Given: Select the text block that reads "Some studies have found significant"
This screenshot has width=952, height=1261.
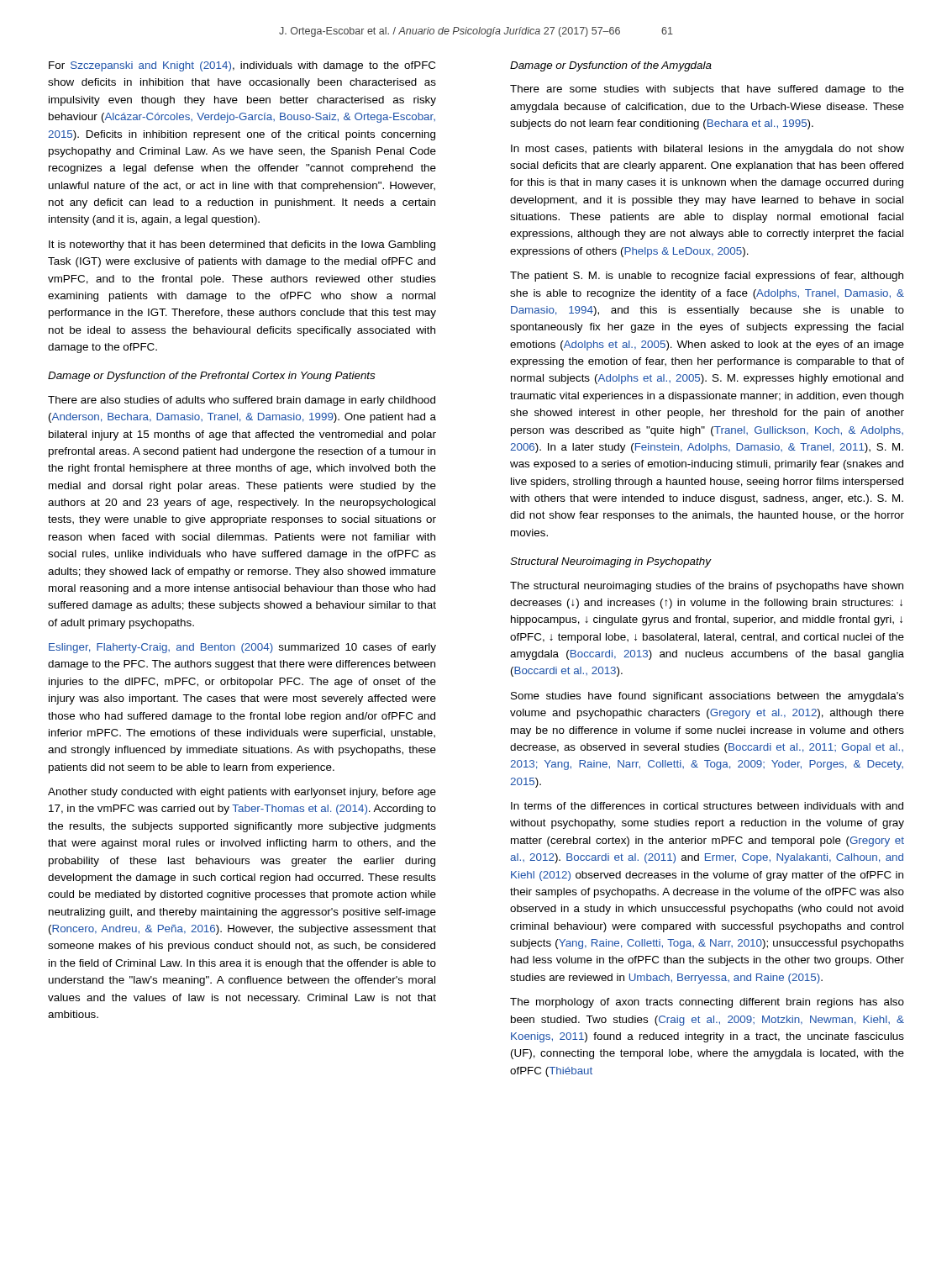Looking at the screenshot, I should (707, 738).
